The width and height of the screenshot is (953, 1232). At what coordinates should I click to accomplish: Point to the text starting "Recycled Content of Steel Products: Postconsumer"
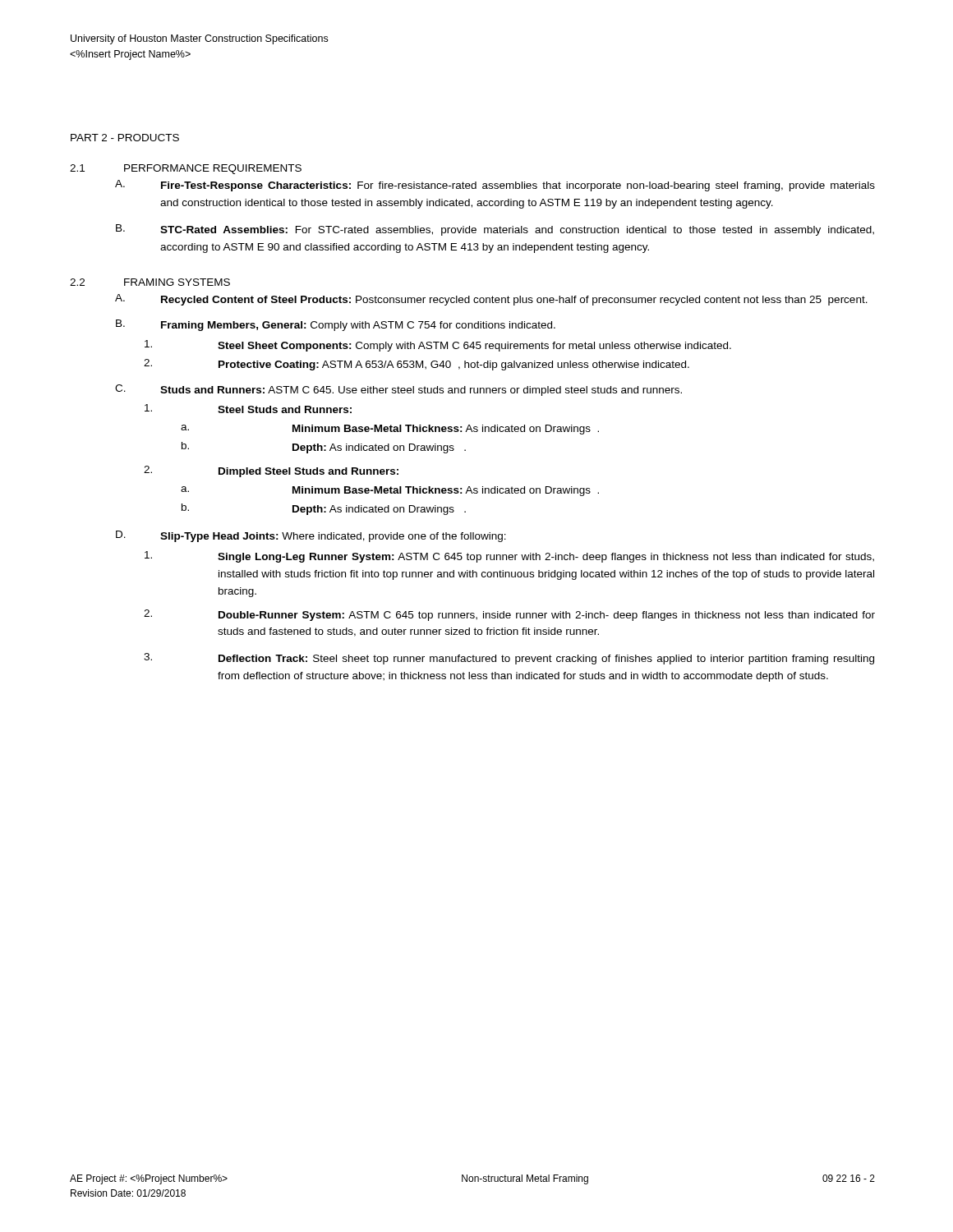click(514, 299)
